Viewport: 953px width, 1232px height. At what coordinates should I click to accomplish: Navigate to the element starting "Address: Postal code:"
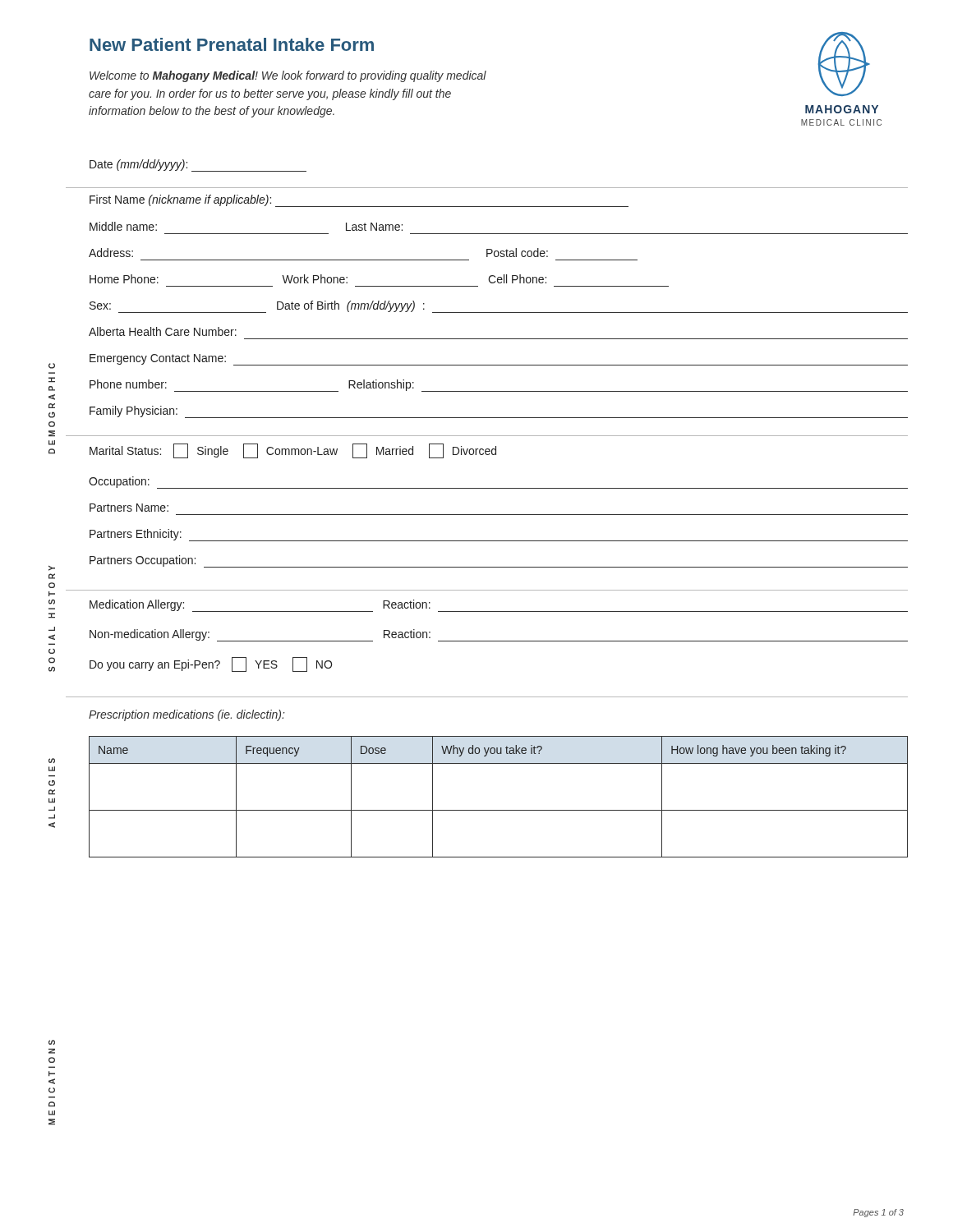pyautogui.click(x=363, y=253)
